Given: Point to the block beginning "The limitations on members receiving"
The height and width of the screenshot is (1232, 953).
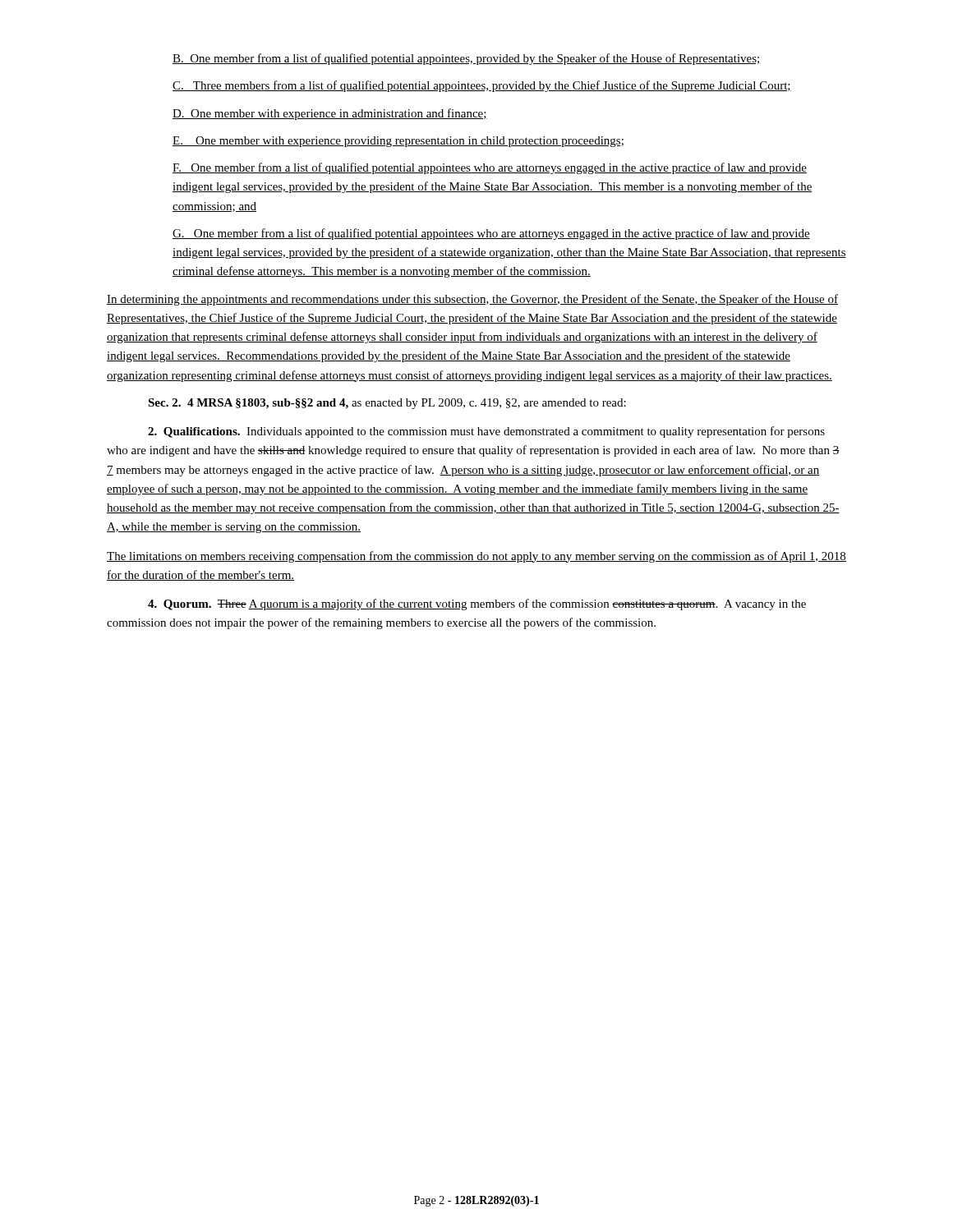Looking at the screenshot, I should [476, 565].
